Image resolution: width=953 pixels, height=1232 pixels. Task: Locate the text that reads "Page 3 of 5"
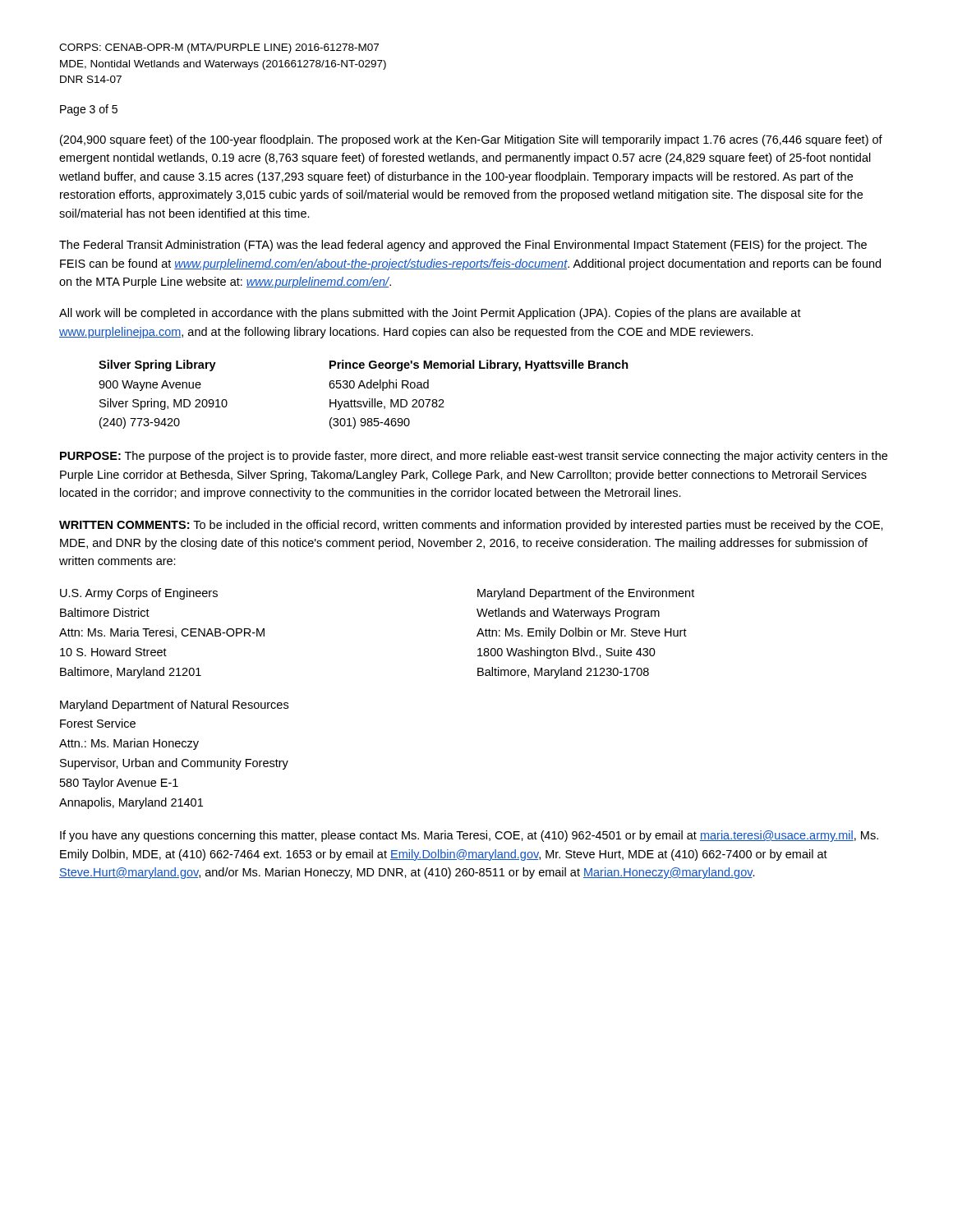[x=89, y=109]
